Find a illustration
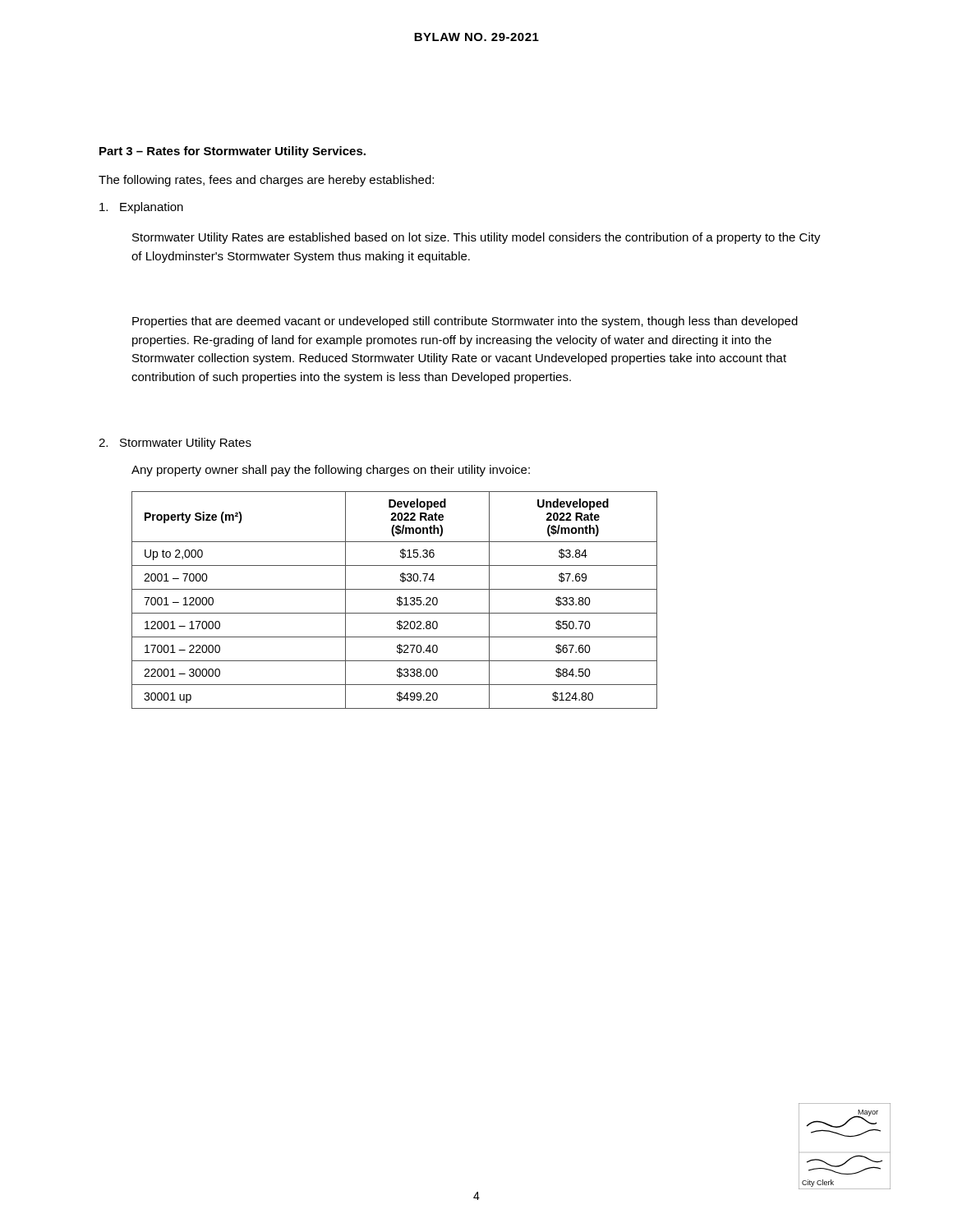This screenshot has width=953, height=1232. (x=845, y=1146)
